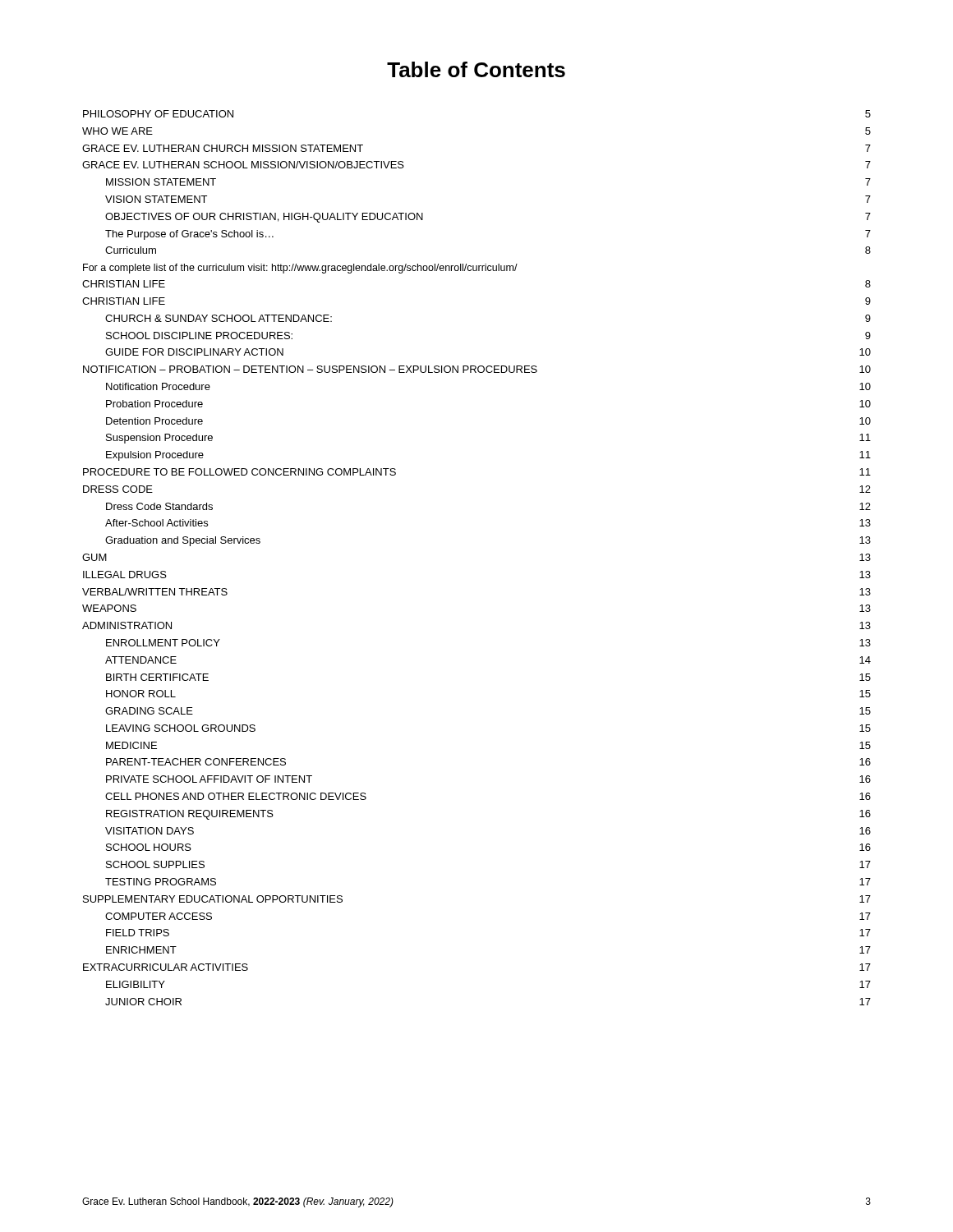
Task: Select the list item with the text "CHURCH & SUNDAY SCHOOL ATTENDANCE: 9"
Action: pyautogui.click(x=220, y=318)
